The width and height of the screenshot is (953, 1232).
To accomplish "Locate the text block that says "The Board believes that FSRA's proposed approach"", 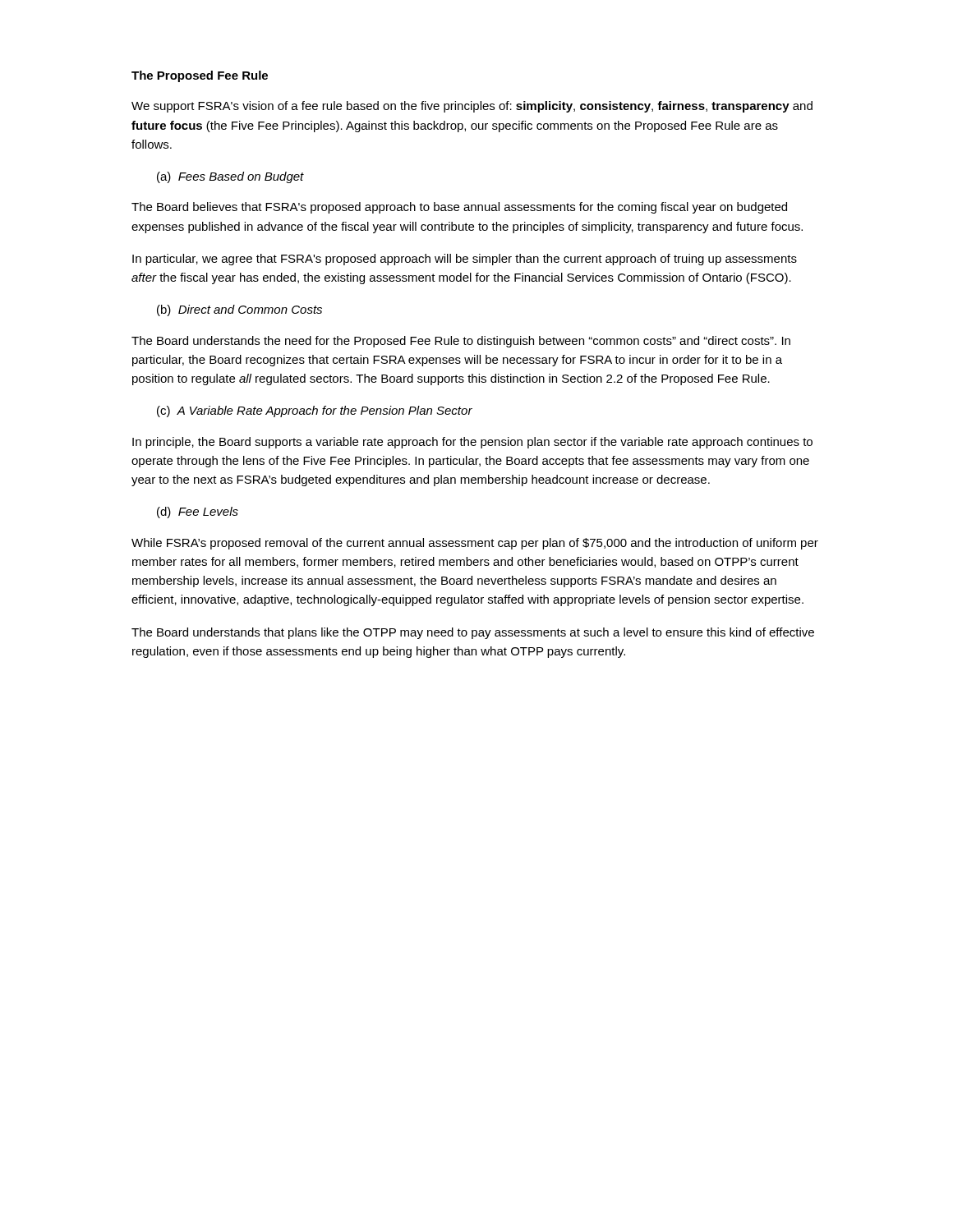I will click(468, 216).
